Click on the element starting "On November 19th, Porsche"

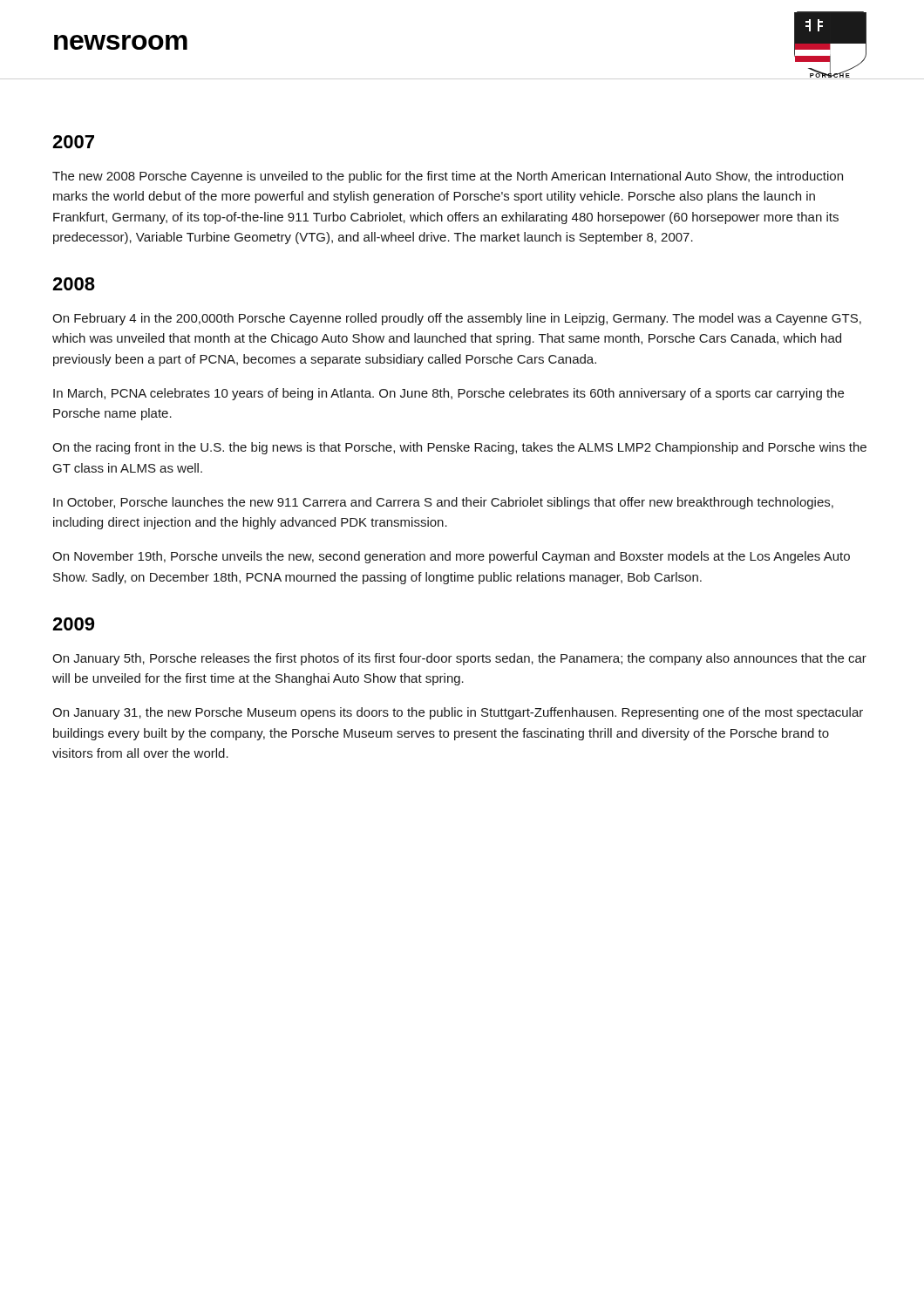click(451, 566)
